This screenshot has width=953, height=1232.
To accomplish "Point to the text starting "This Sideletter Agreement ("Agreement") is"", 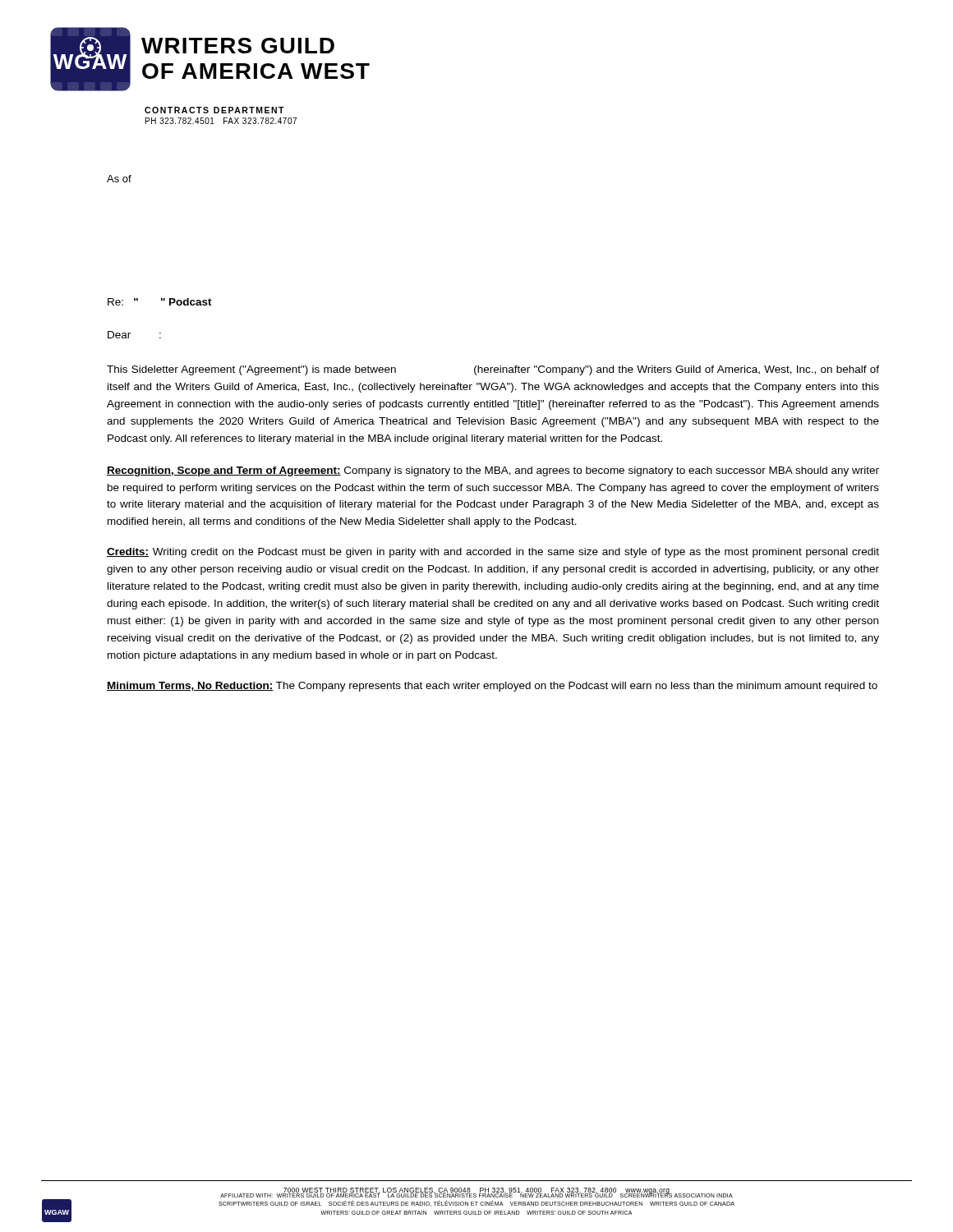I will (493, 404).
